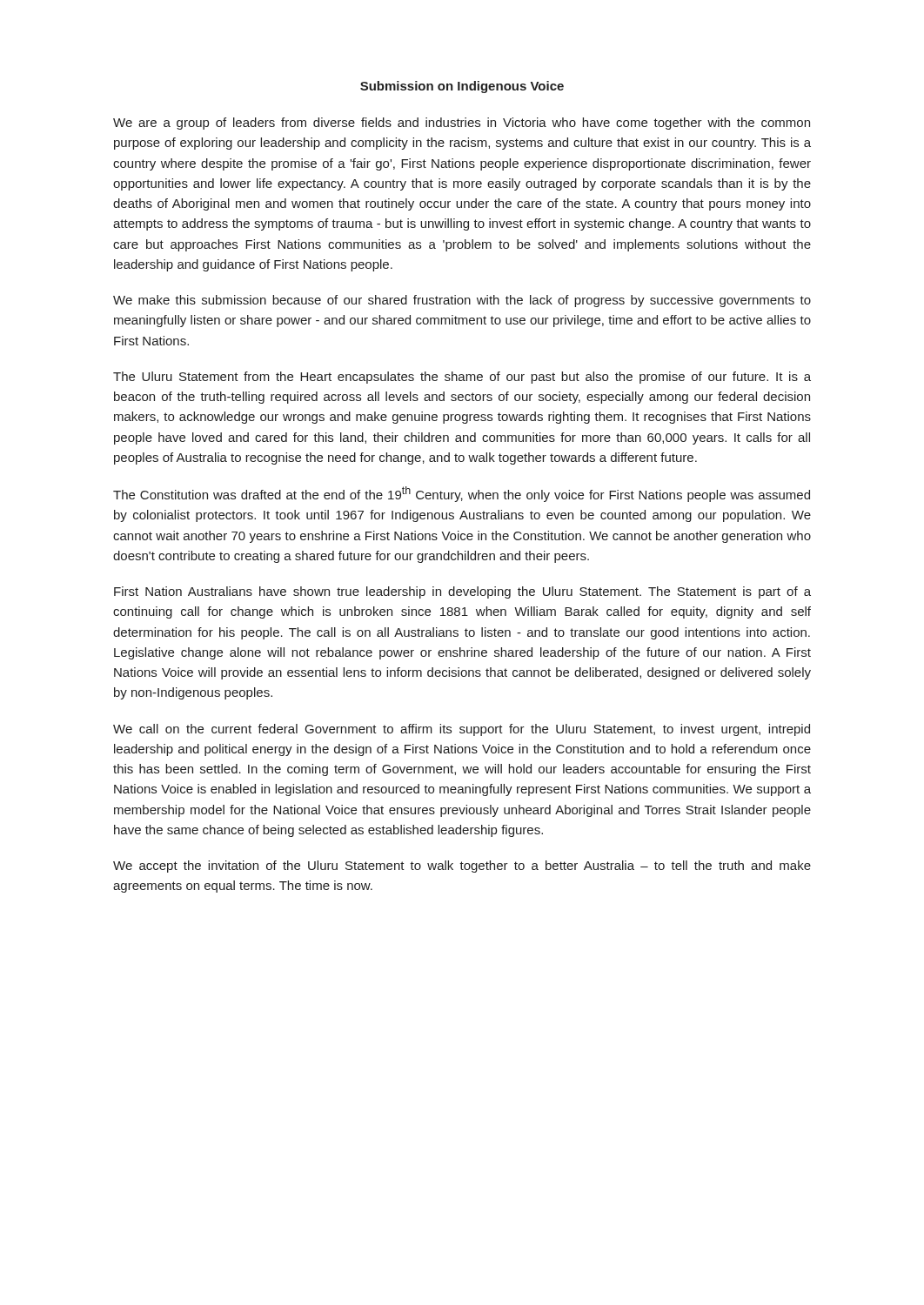Click where it says "Submission on Indigenous Voice"
Viewport: 924px width, 1305px height.
pos(462,86)
